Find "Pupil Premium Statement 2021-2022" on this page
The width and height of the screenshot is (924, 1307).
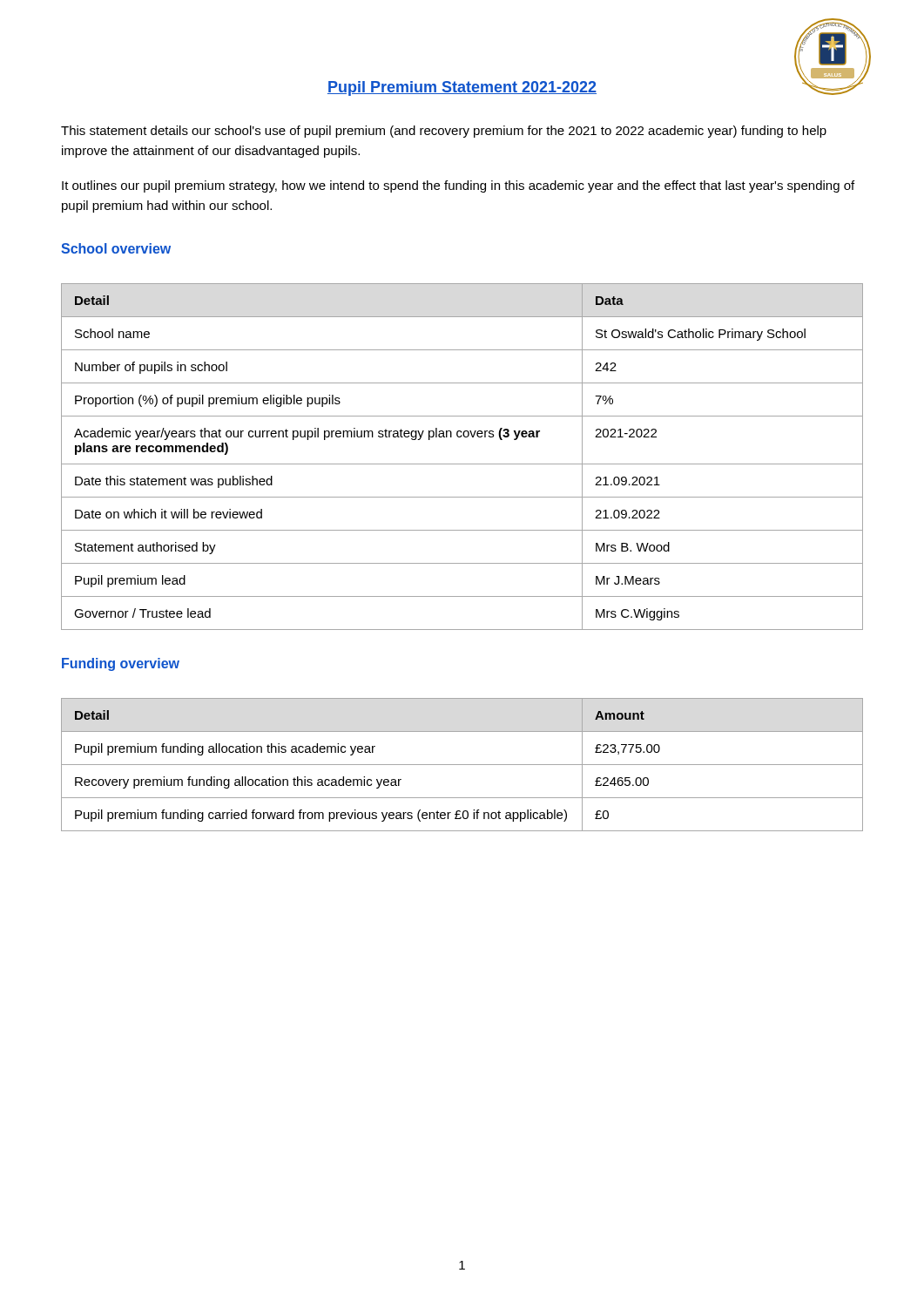[x=462, y=87]
